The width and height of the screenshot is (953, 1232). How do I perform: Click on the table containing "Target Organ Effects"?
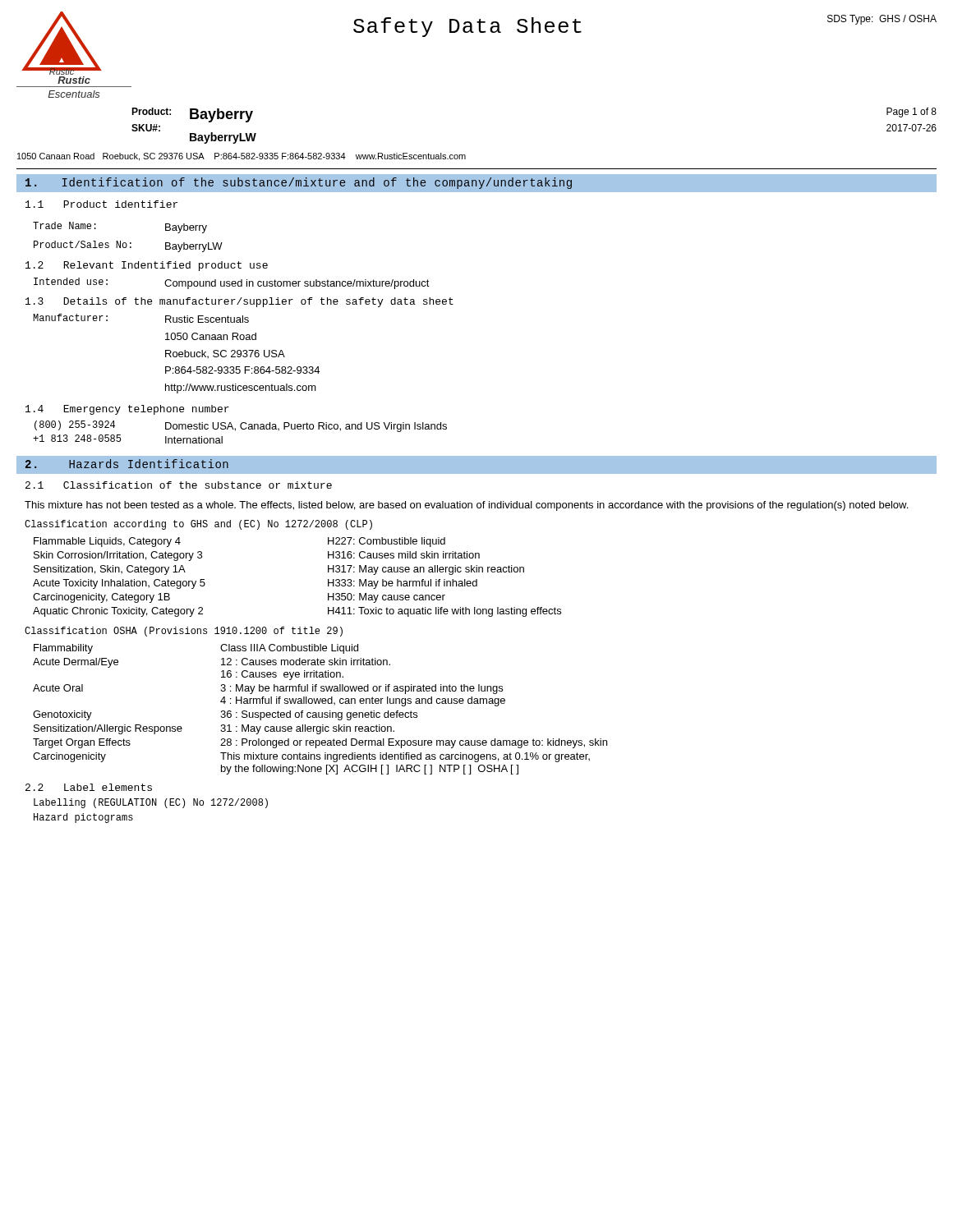tap(476, 708)
